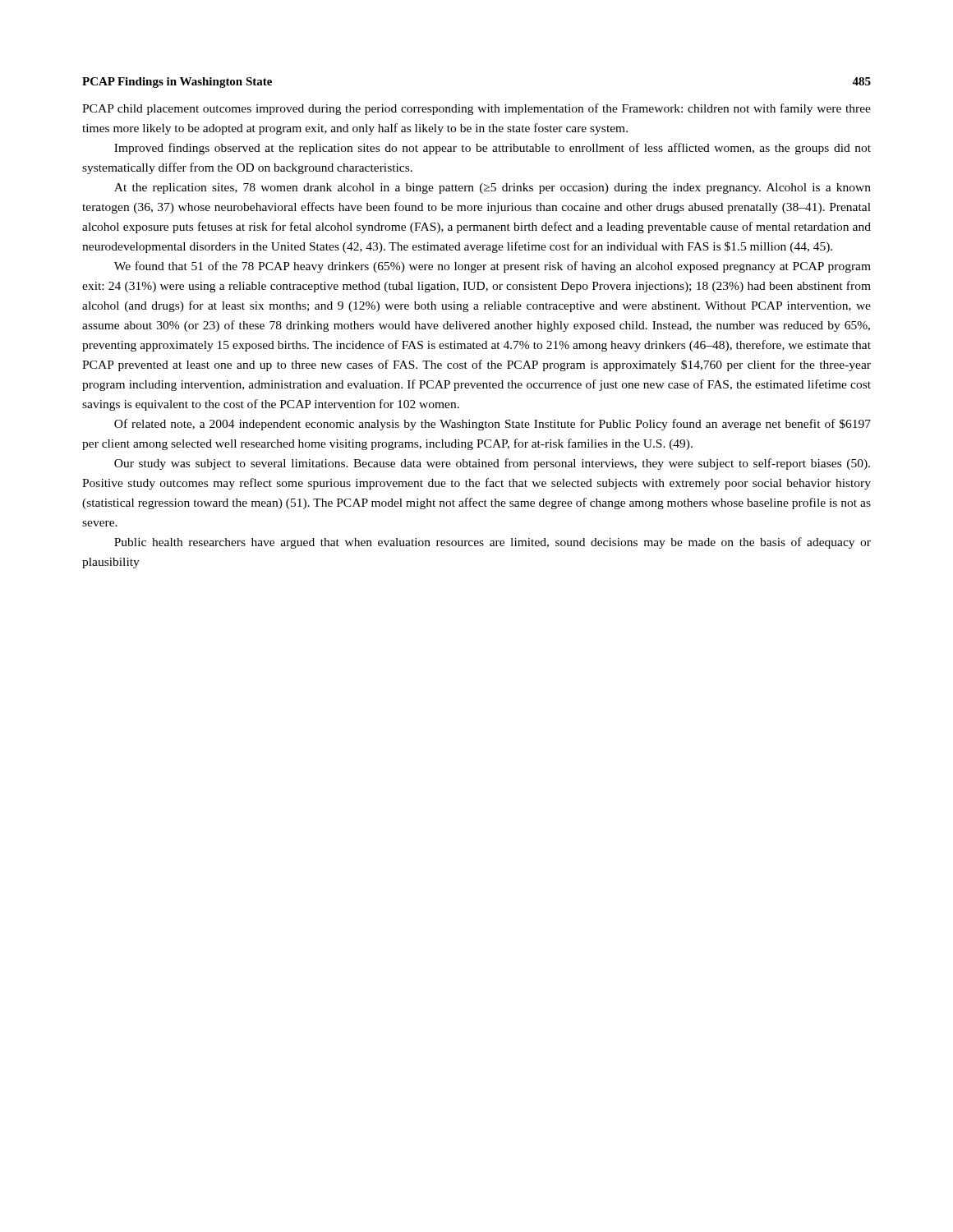Point to the block beginning "Our study was subject to several"

point(476,493)
